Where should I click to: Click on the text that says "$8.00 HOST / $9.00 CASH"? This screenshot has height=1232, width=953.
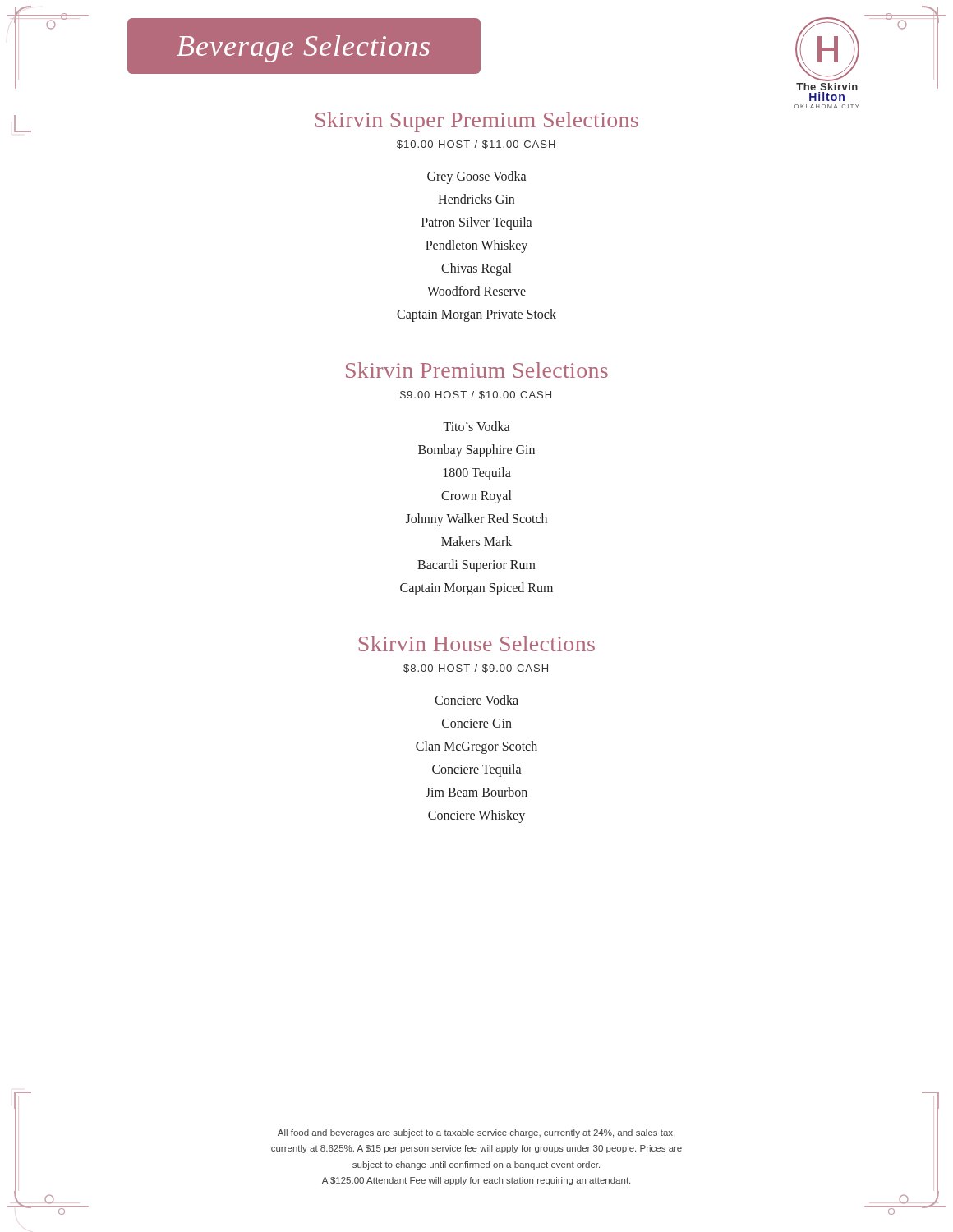point(476,668)
